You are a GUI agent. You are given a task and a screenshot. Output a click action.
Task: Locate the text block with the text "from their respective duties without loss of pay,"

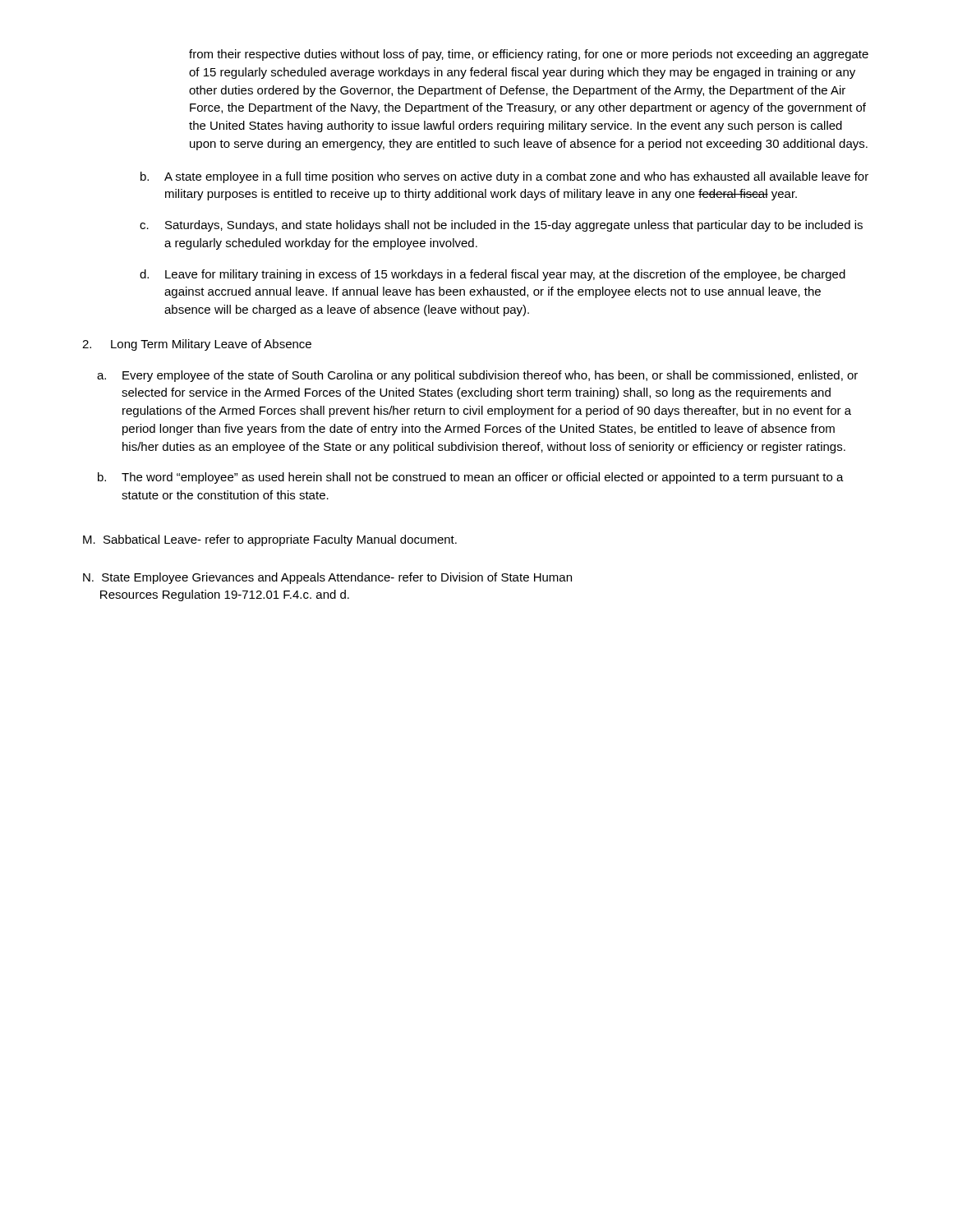pyautogui.click(x=529, y=98)
